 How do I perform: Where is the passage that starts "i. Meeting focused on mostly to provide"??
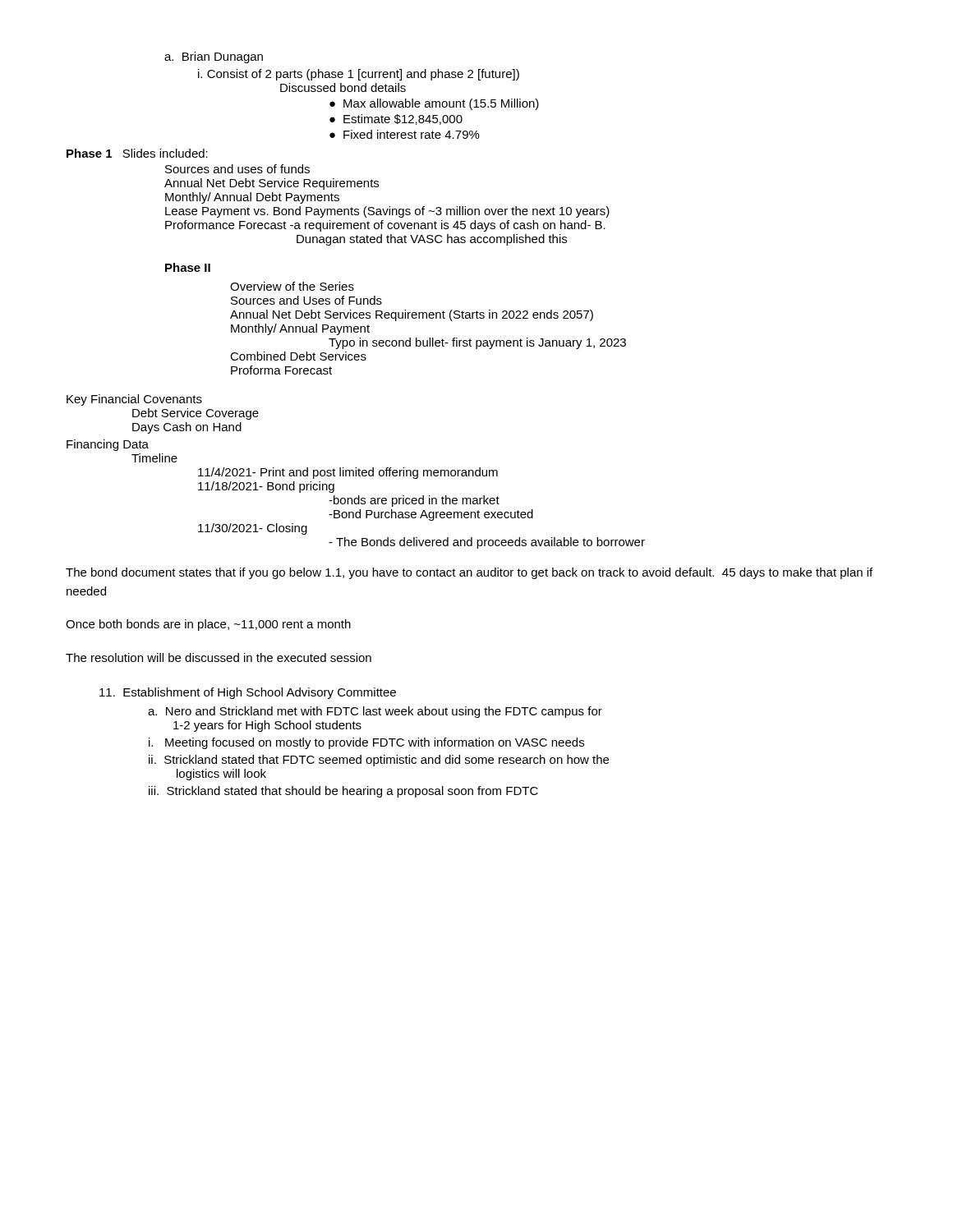pyautogui.click(x=366, y=742)
